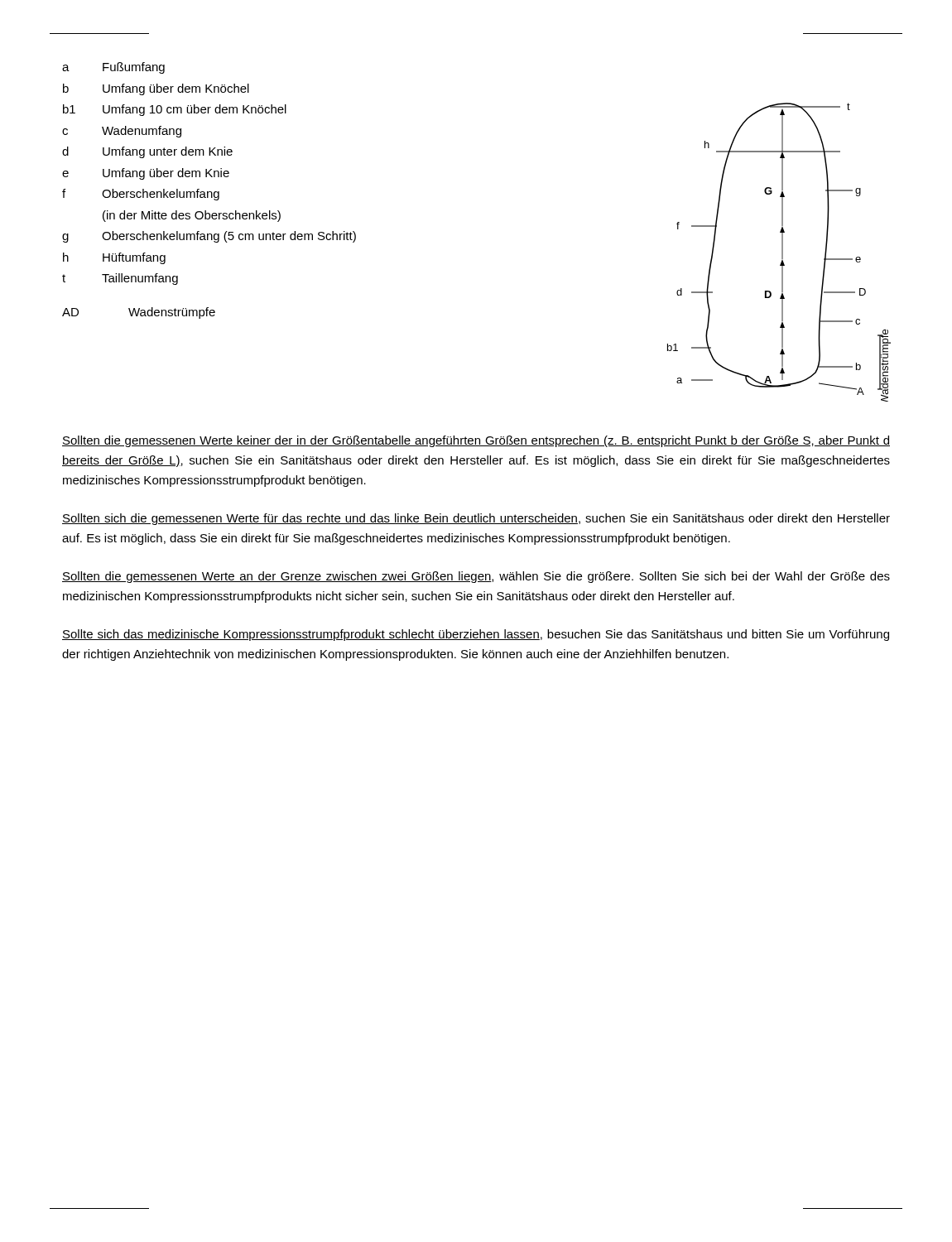Click on the list item that reads "e Umfang über dem Knie"

click(x=146, y=173)
